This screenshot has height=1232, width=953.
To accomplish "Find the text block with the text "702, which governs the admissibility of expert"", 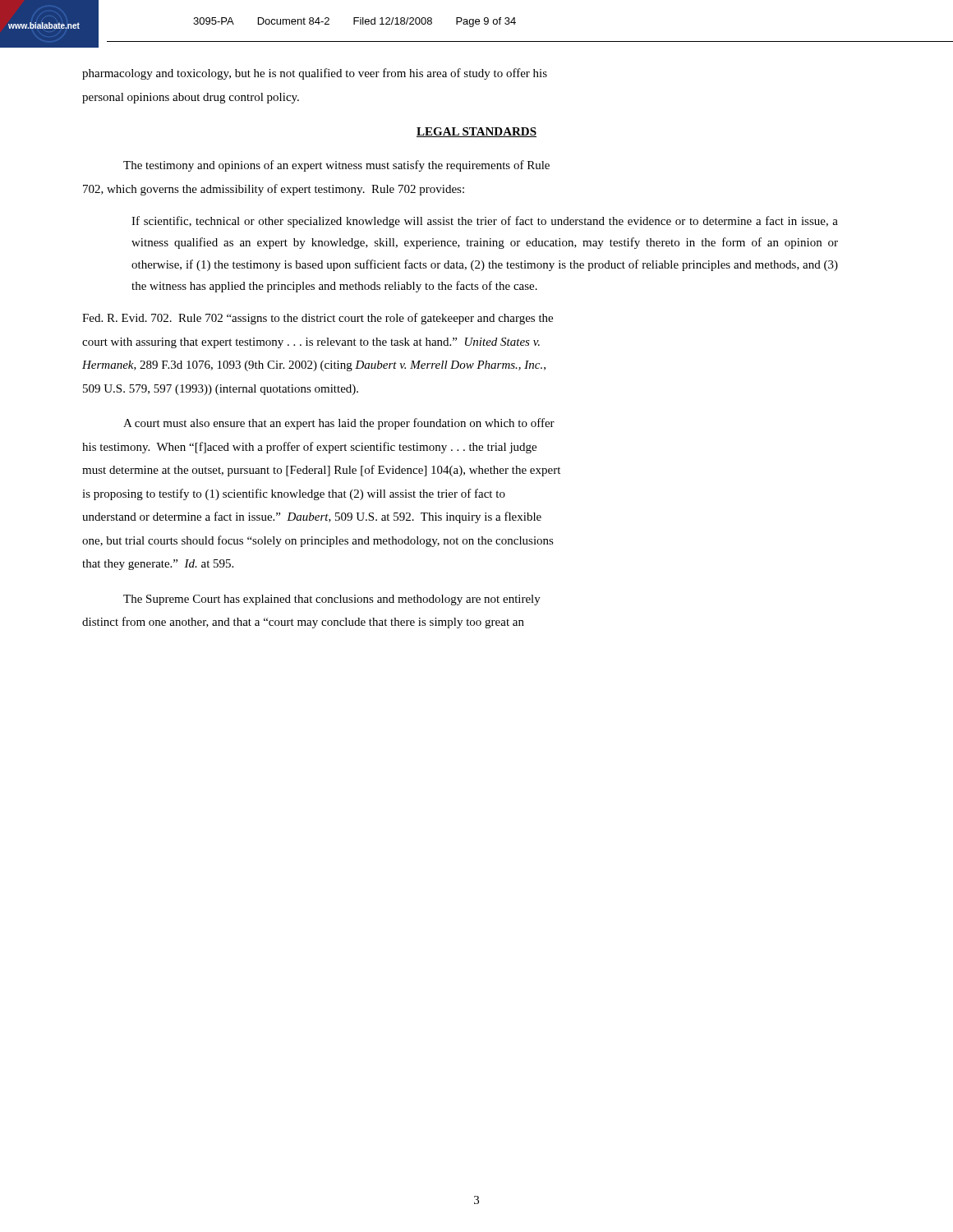I will click(274, 188).
